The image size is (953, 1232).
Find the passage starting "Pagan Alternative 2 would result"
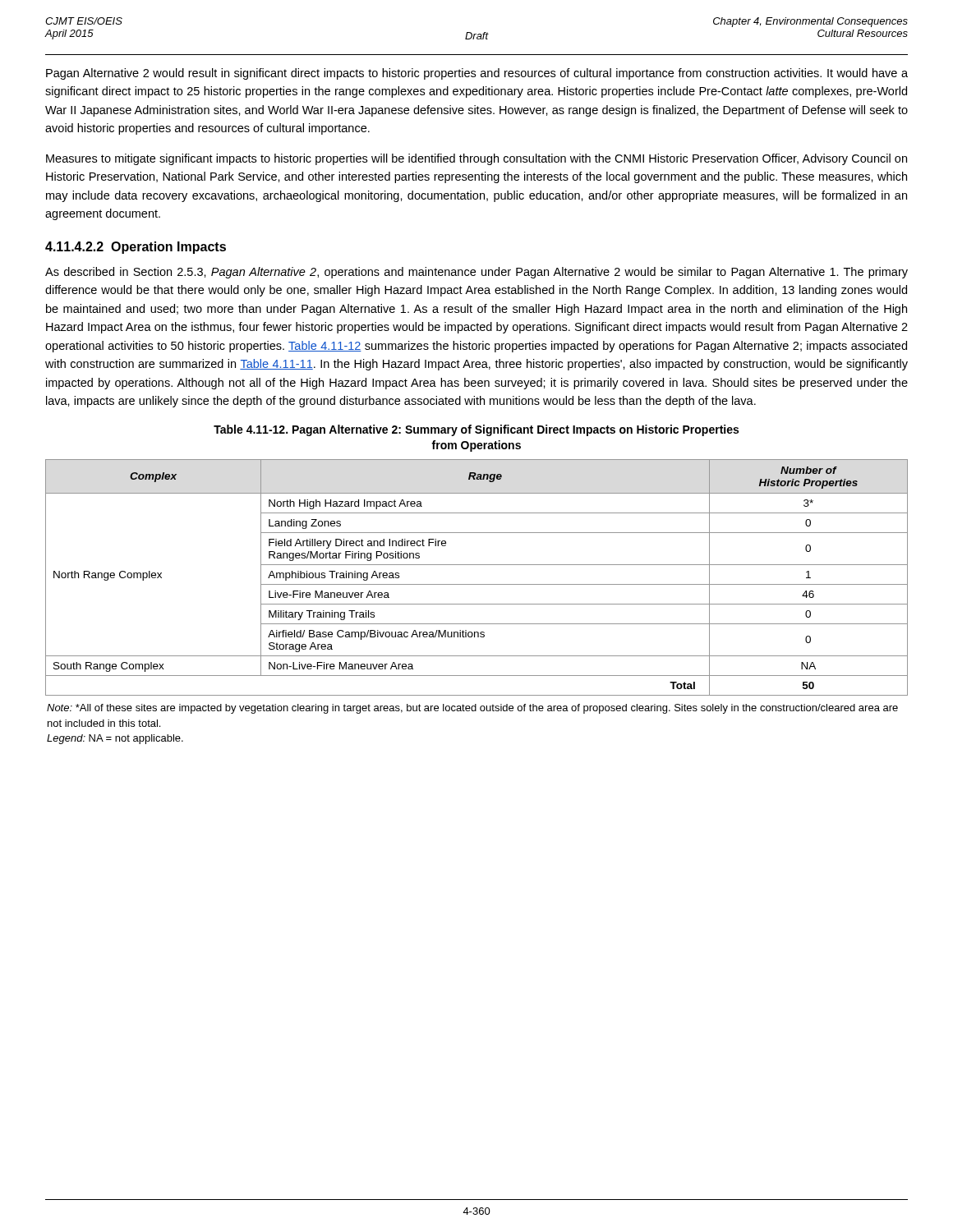[x=476, y=101]
